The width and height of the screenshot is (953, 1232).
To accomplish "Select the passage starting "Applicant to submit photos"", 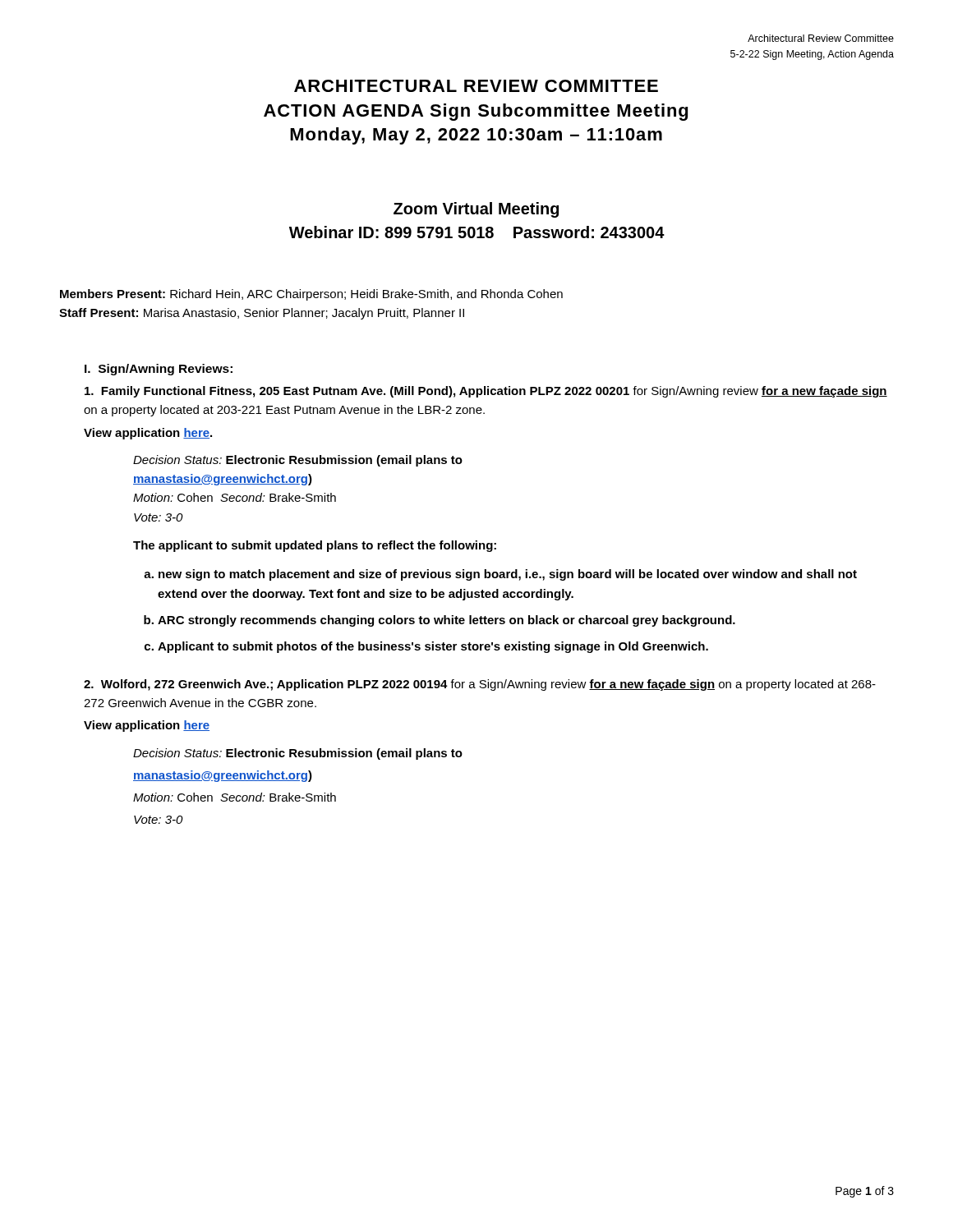I will pos(433,646).
